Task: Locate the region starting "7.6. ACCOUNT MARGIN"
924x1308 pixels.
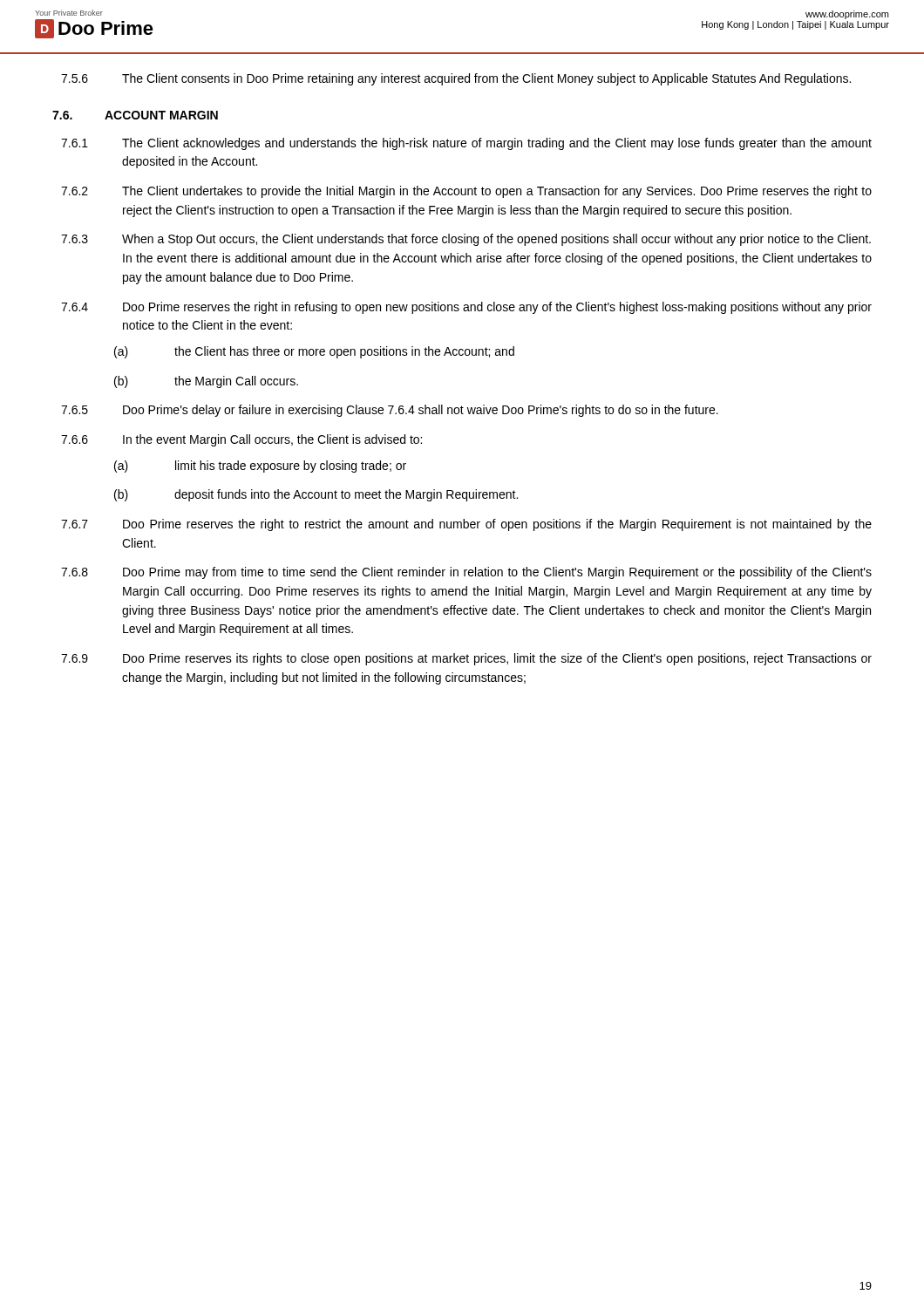Action: point(135,115)
